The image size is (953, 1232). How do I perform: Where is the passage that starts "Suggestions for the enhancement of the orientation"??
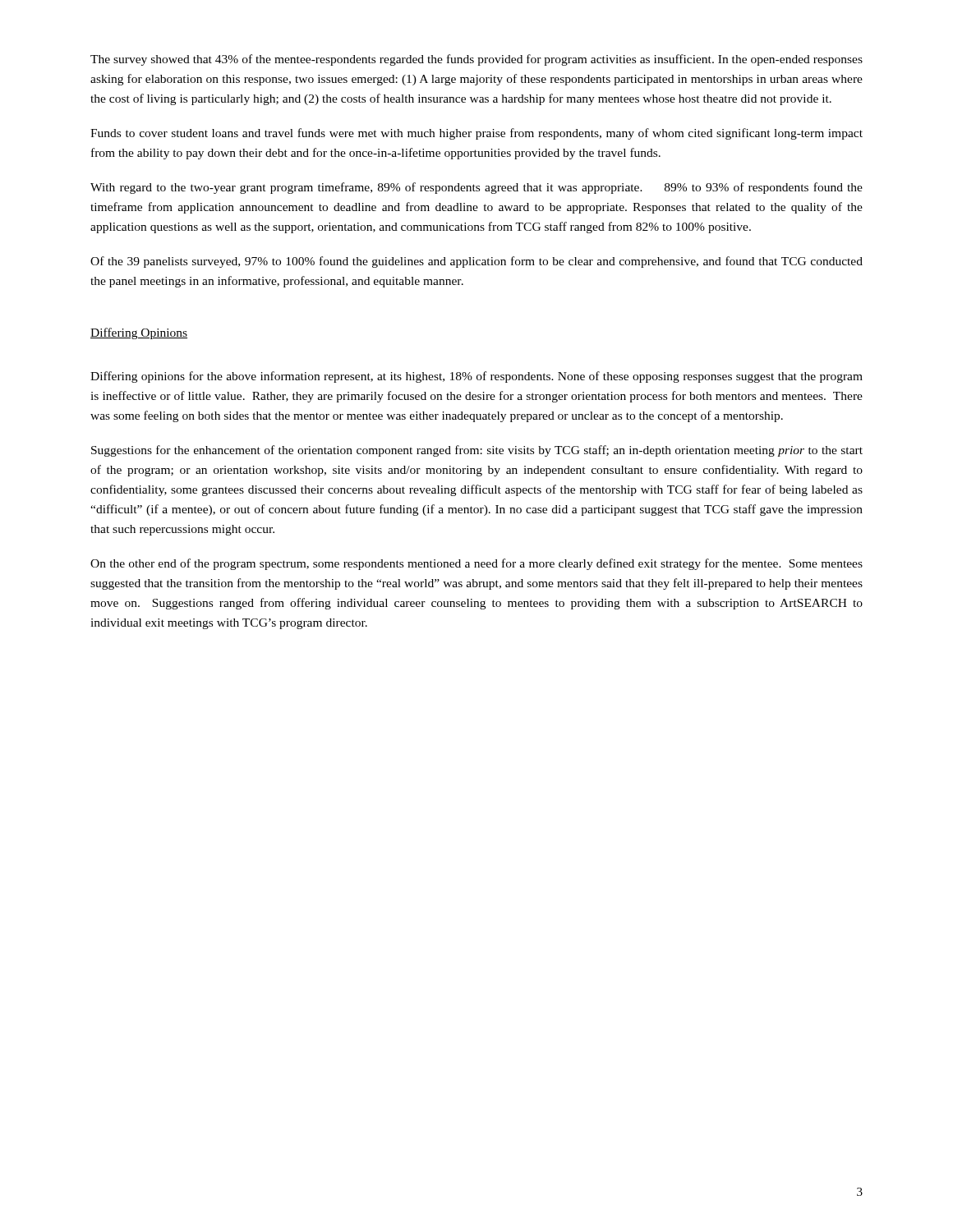coord(476,489)
